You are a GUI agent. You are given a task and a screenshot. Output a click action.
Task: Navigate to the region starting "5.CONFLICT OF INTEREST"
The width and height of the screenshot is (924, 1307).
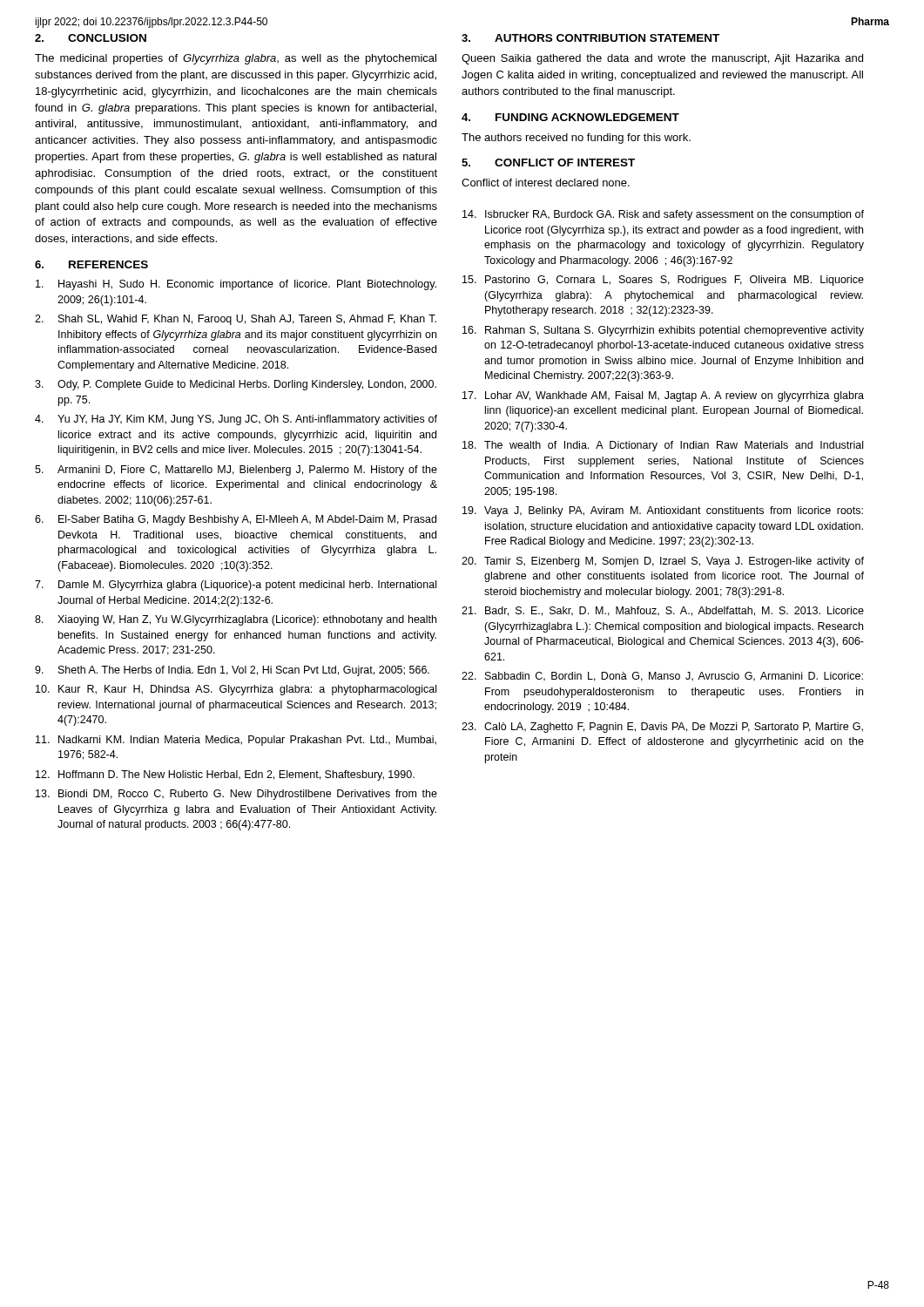(548, 163)
